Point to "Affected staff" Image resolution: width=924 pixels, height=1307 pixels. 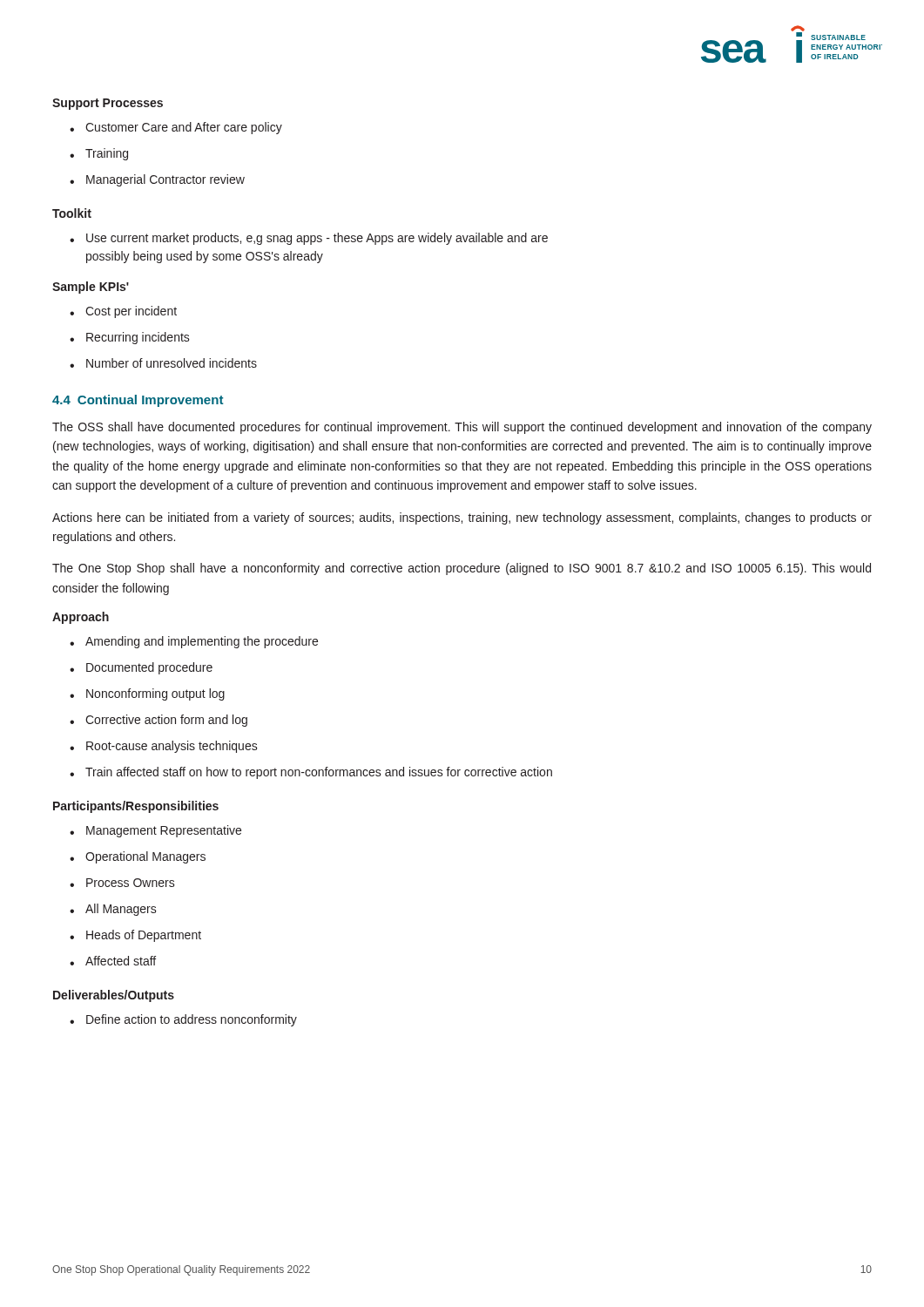(x=113, y=963)
